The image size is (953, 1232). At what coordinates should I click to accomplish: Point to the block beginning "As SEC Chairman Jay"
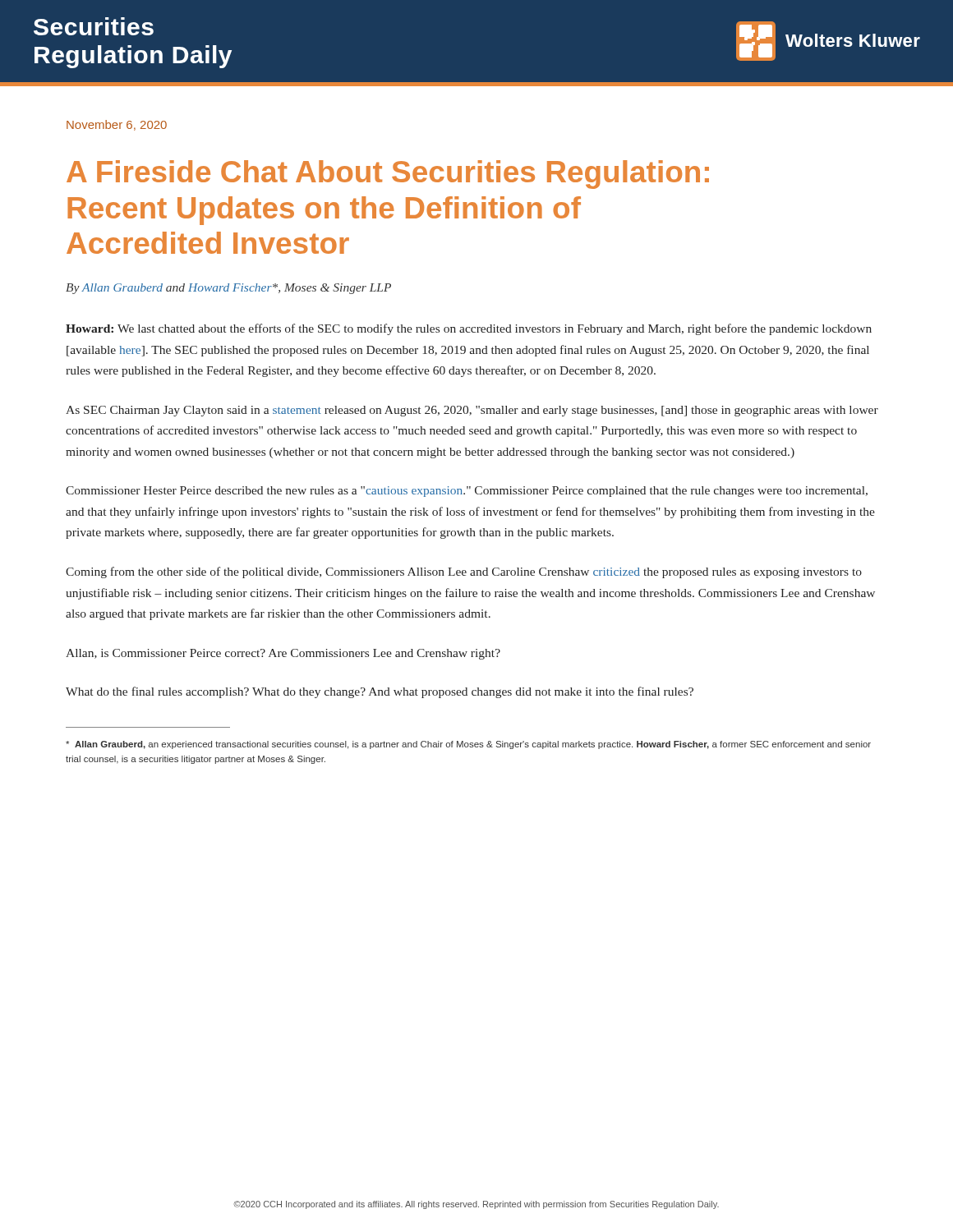point(472,430)
